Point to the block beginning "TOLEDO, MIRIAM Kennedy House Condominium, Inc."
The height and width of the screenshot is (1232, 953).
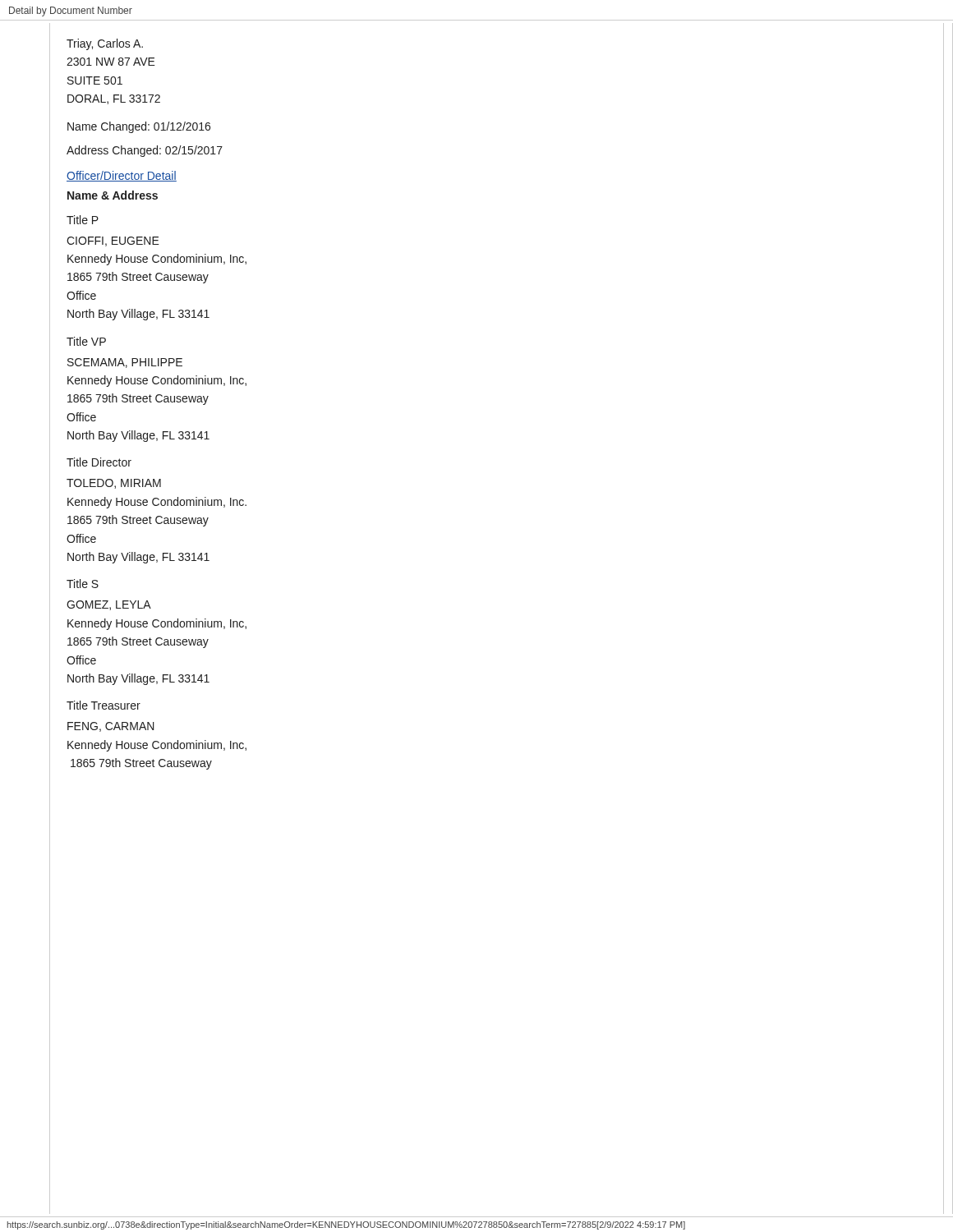pos(157,520)
